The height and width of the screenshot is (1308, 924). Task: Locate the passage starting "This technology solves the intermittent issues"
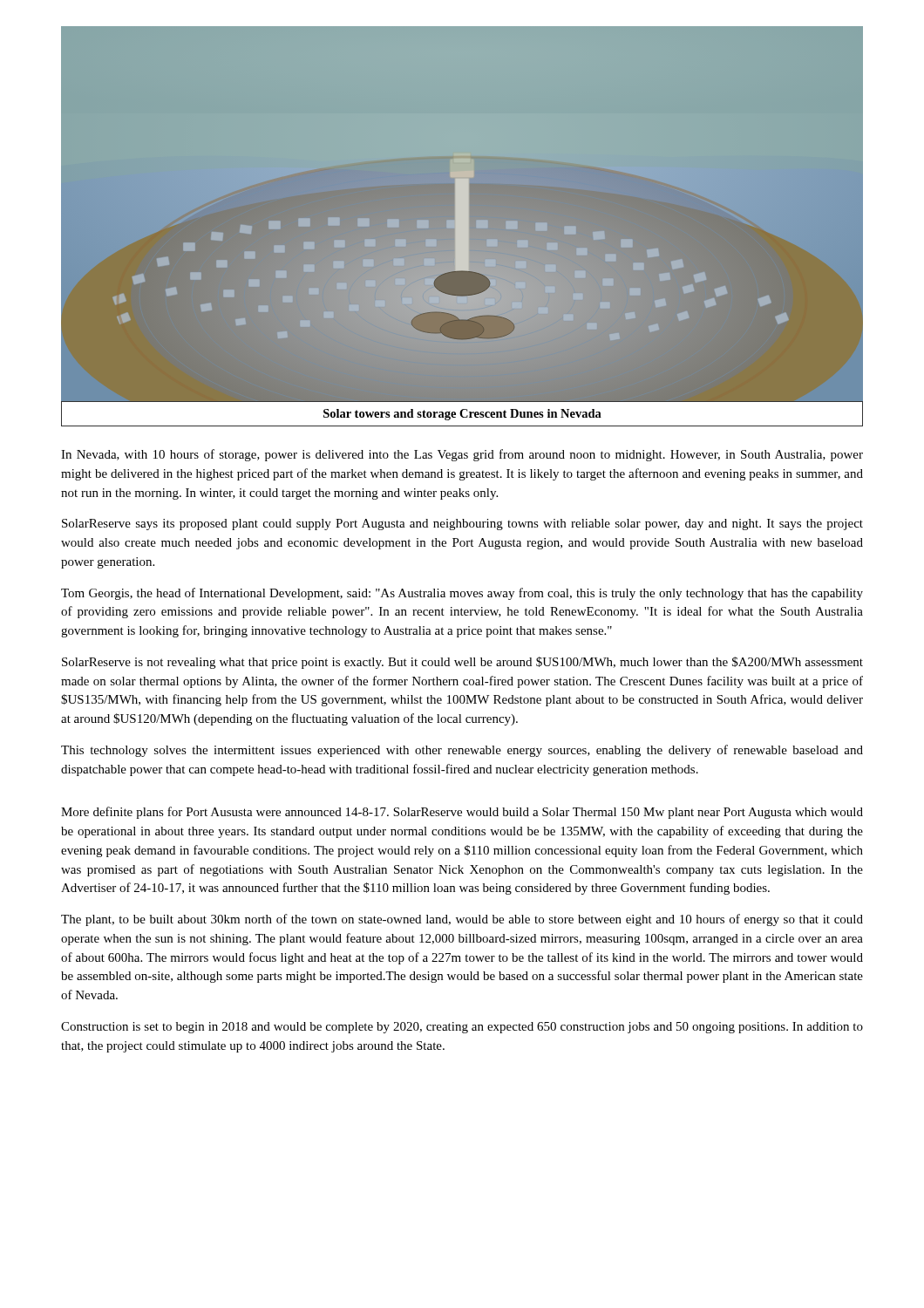pyautogui.click(x=462, y=759)
